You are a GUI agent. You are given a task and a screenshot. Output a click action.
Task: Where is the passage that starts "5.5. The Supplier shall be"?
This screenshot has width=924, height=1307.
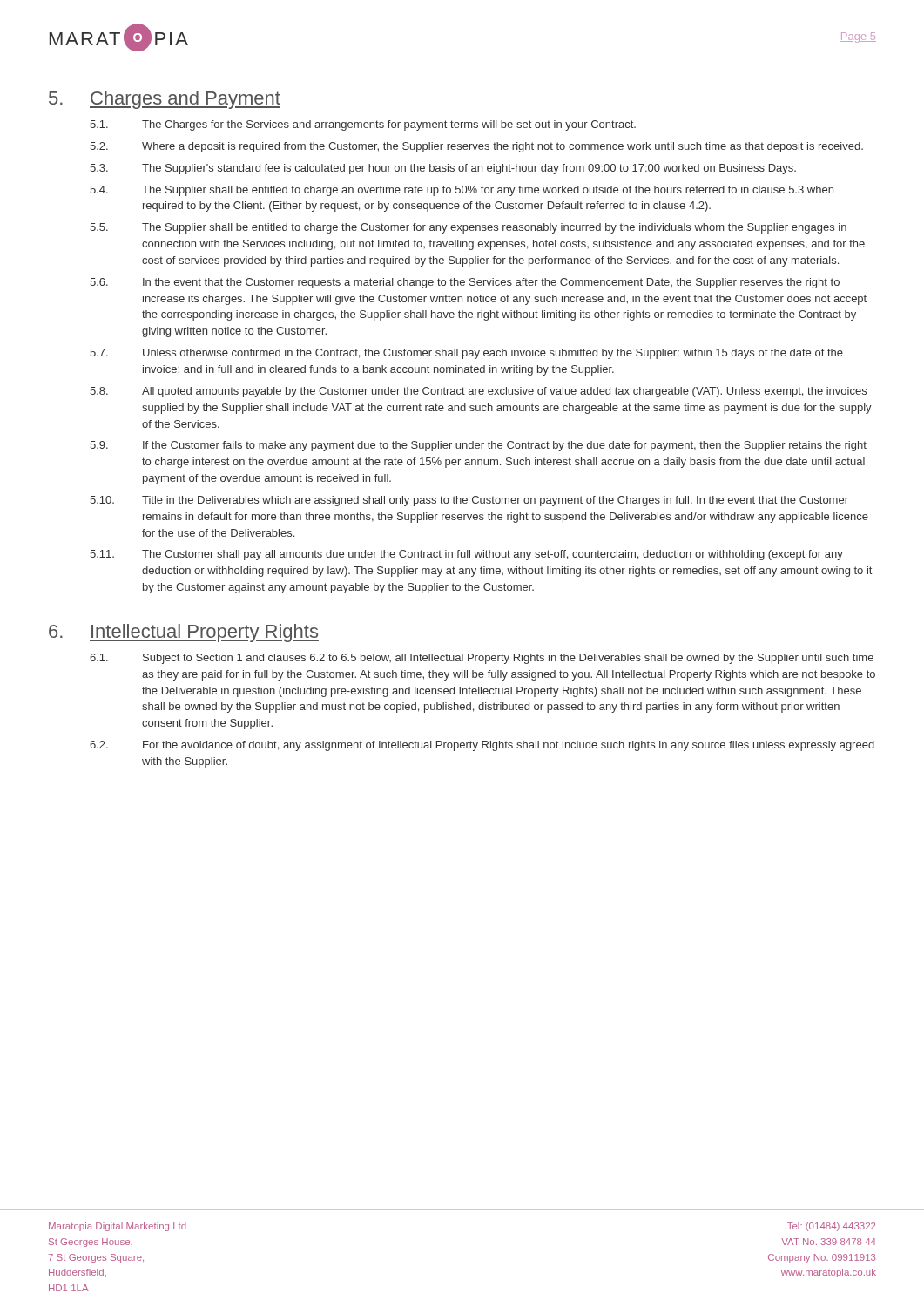(483, 244)
